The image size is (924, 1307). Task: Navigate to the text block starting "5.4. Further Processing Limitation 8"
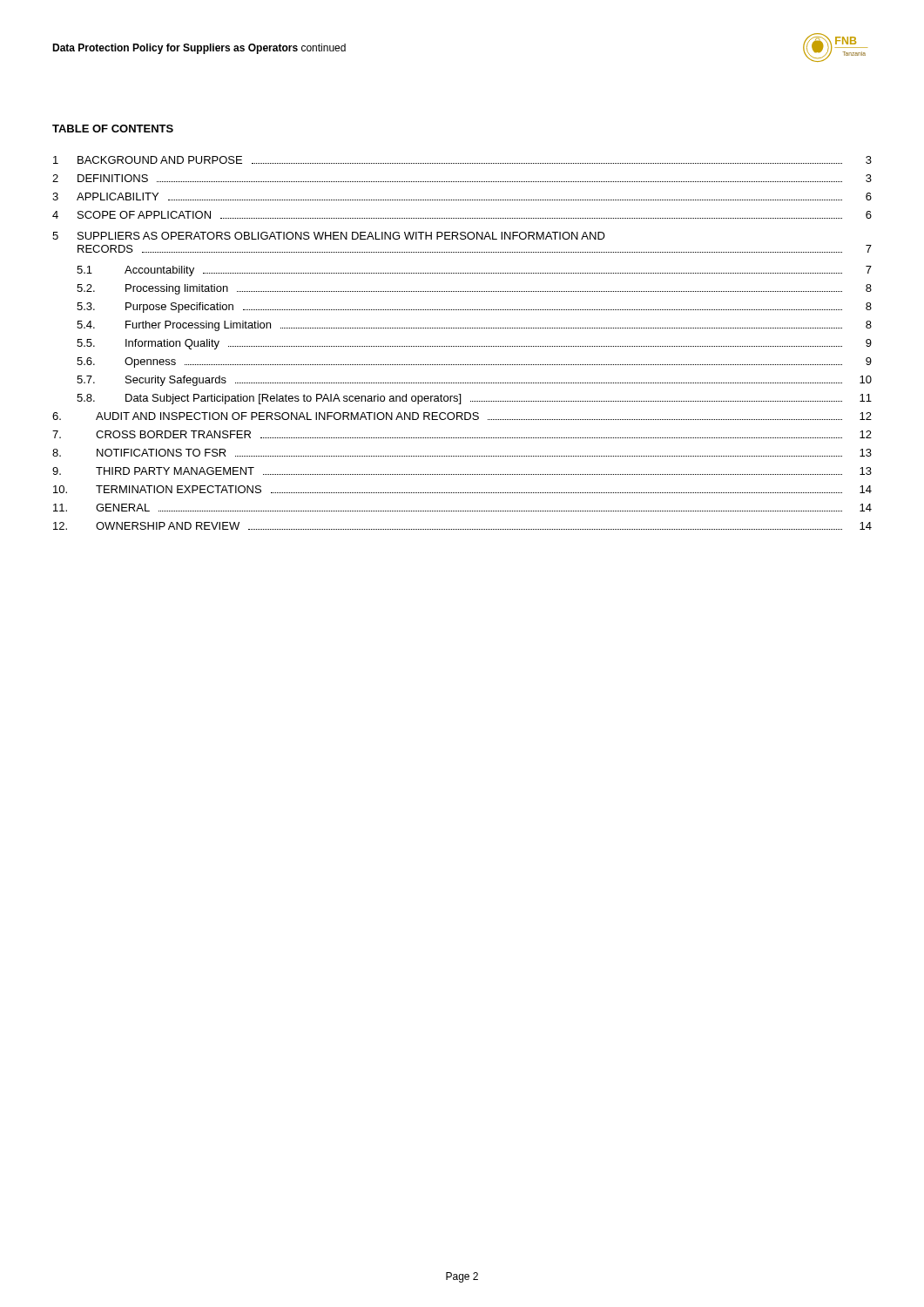coord(462,325)
